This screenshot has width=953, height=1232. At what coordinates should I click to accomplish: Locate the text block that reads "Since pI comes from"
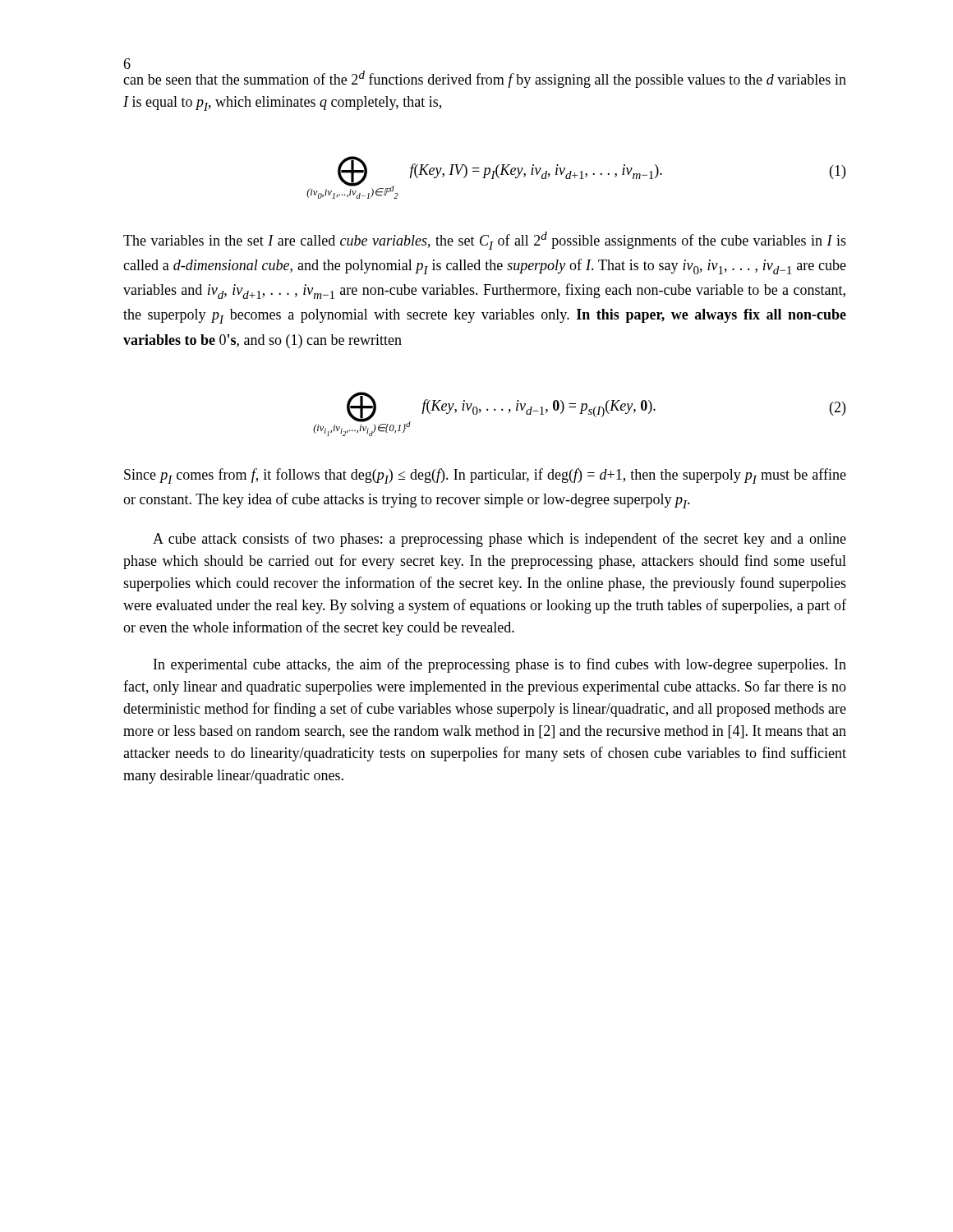pyautogui.click(x=485, y=489)
